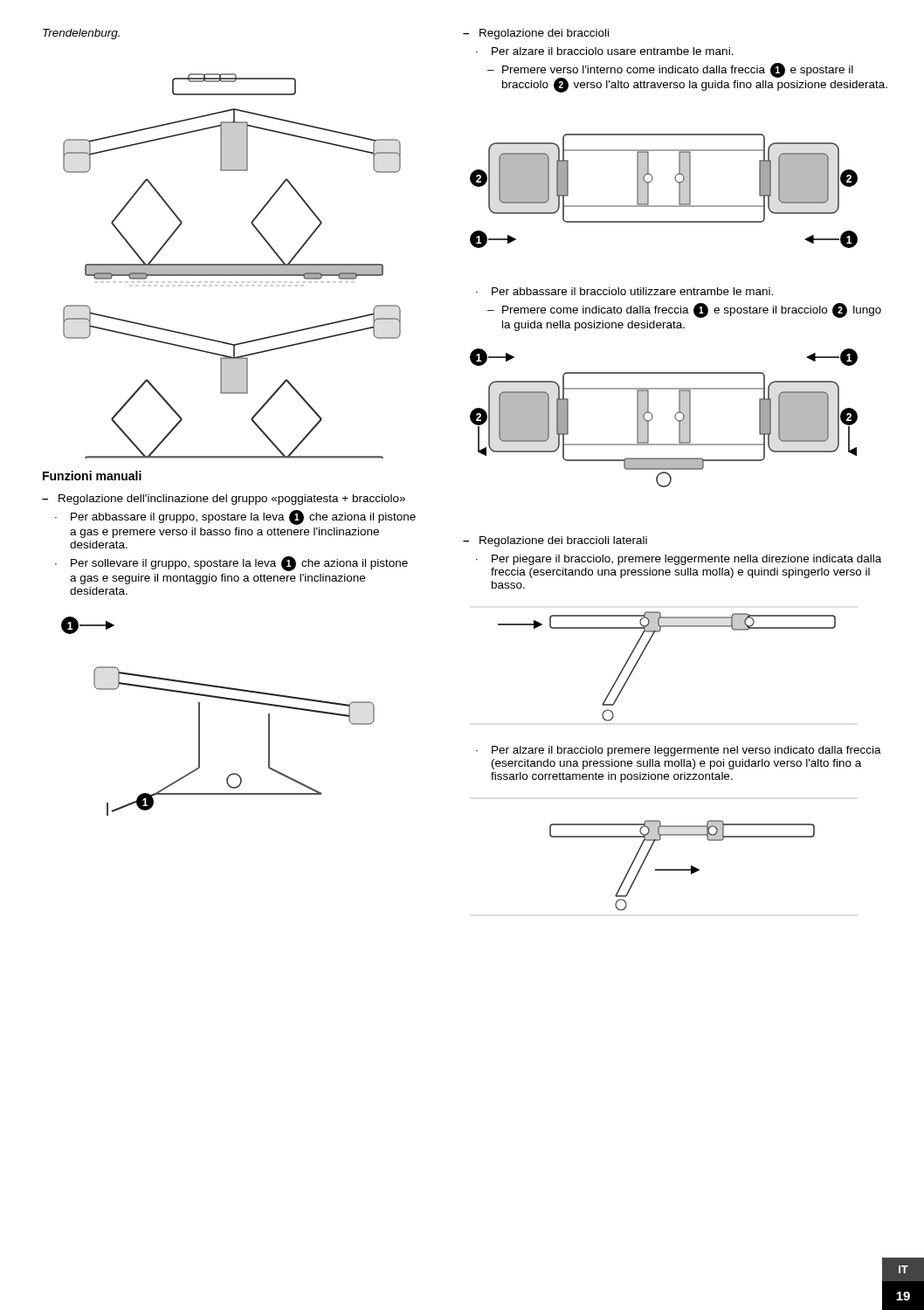
Task: Find the text block starting "– Regolazione dell'inclinazione del gruppo"
Action: 224,498
